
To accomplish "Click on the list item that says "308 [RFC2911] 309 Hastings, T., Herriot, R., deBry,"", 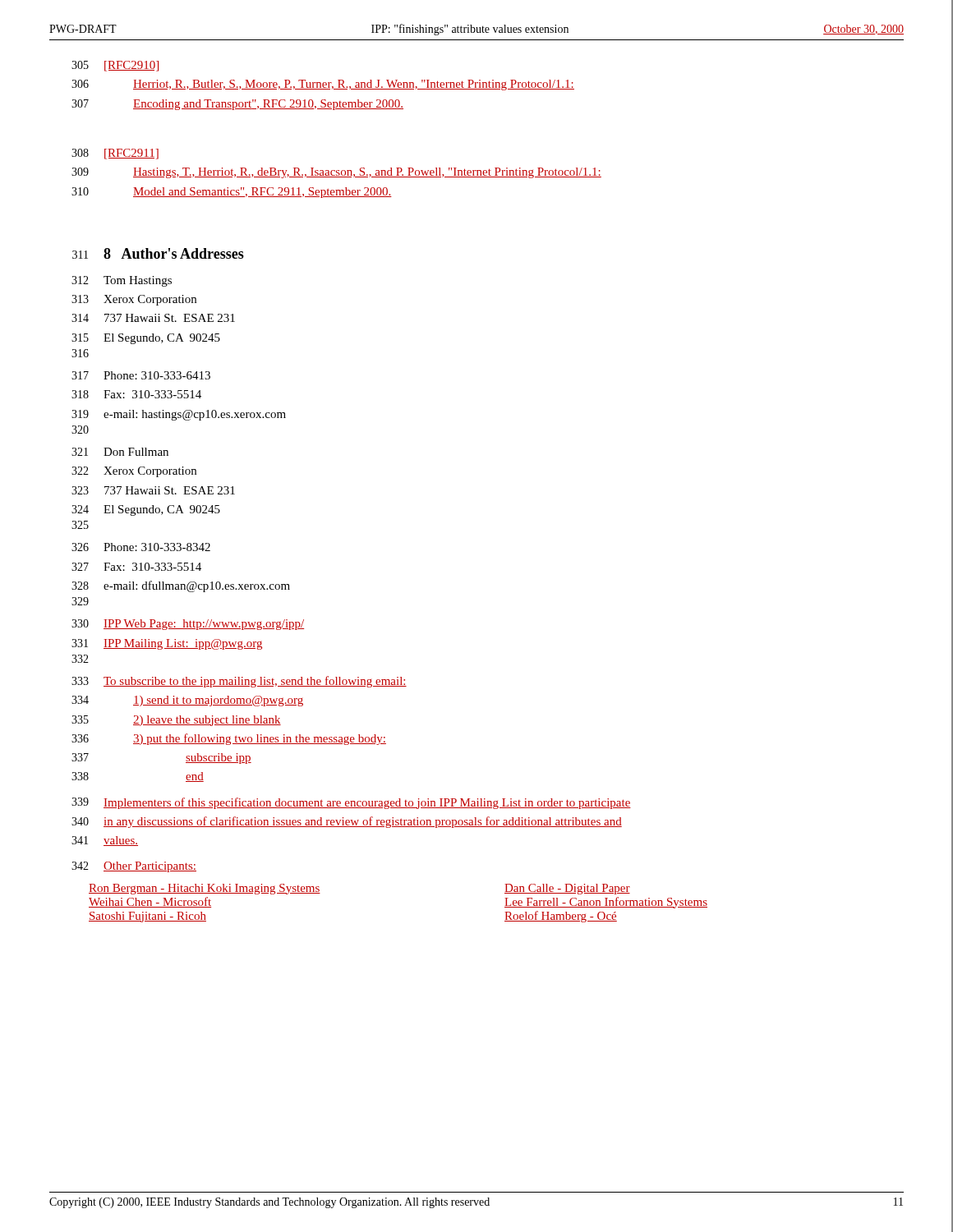I will (x=472, y=172).
